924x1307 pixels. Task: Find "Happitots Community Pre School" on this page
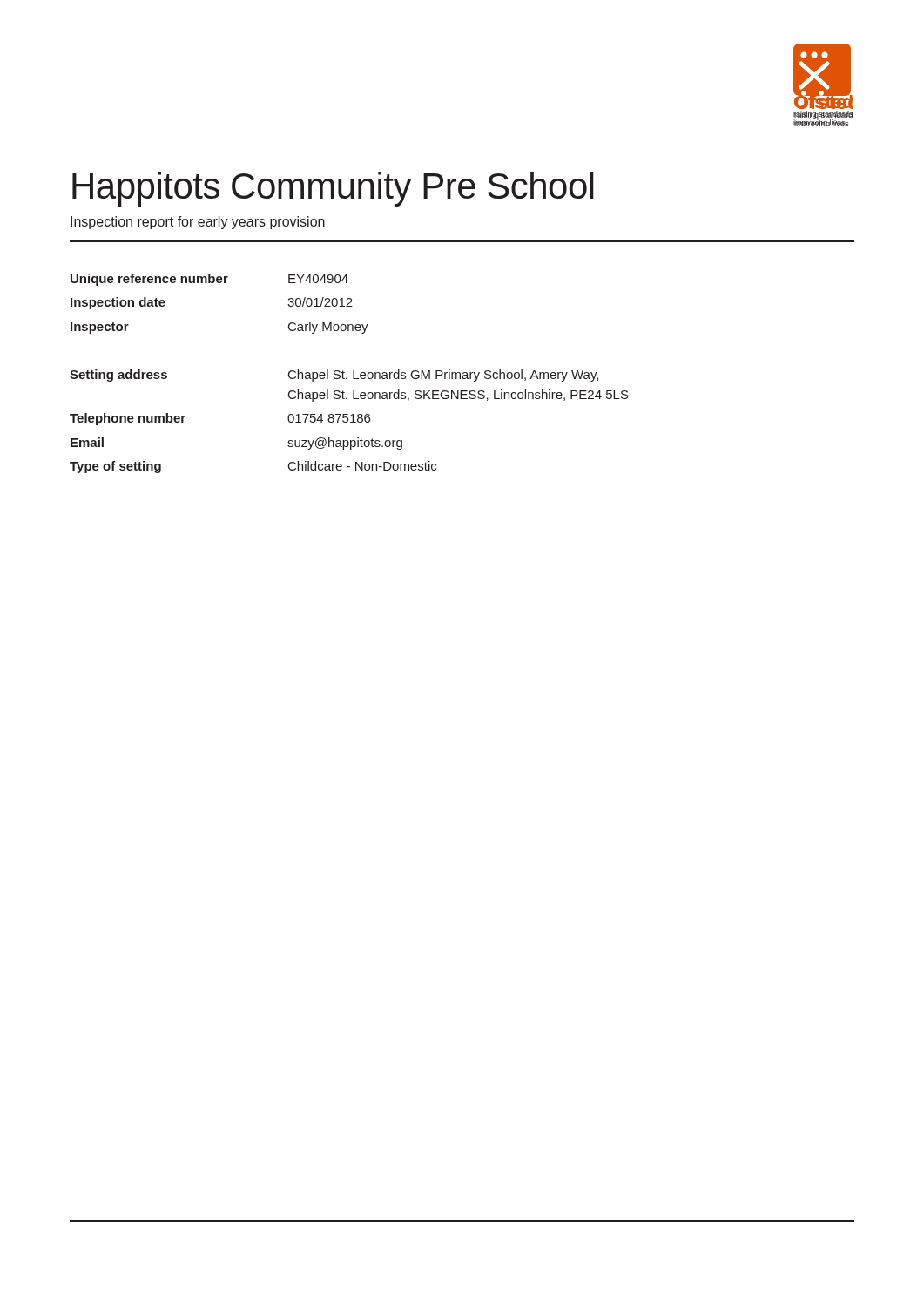[x=462, y=187]
